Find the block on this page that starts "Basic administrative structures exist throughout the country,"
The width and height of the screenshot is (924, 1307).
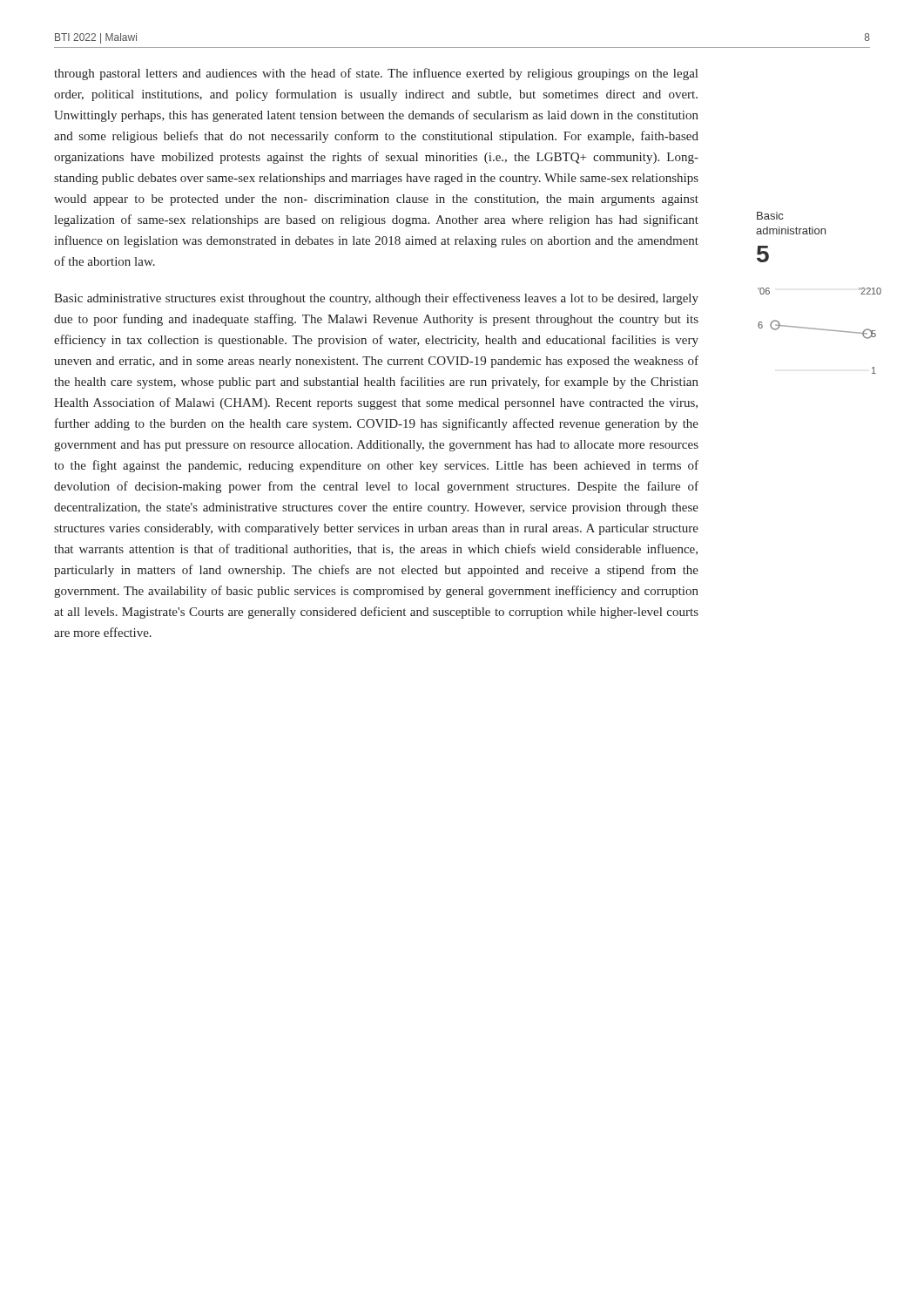point(376,465)
